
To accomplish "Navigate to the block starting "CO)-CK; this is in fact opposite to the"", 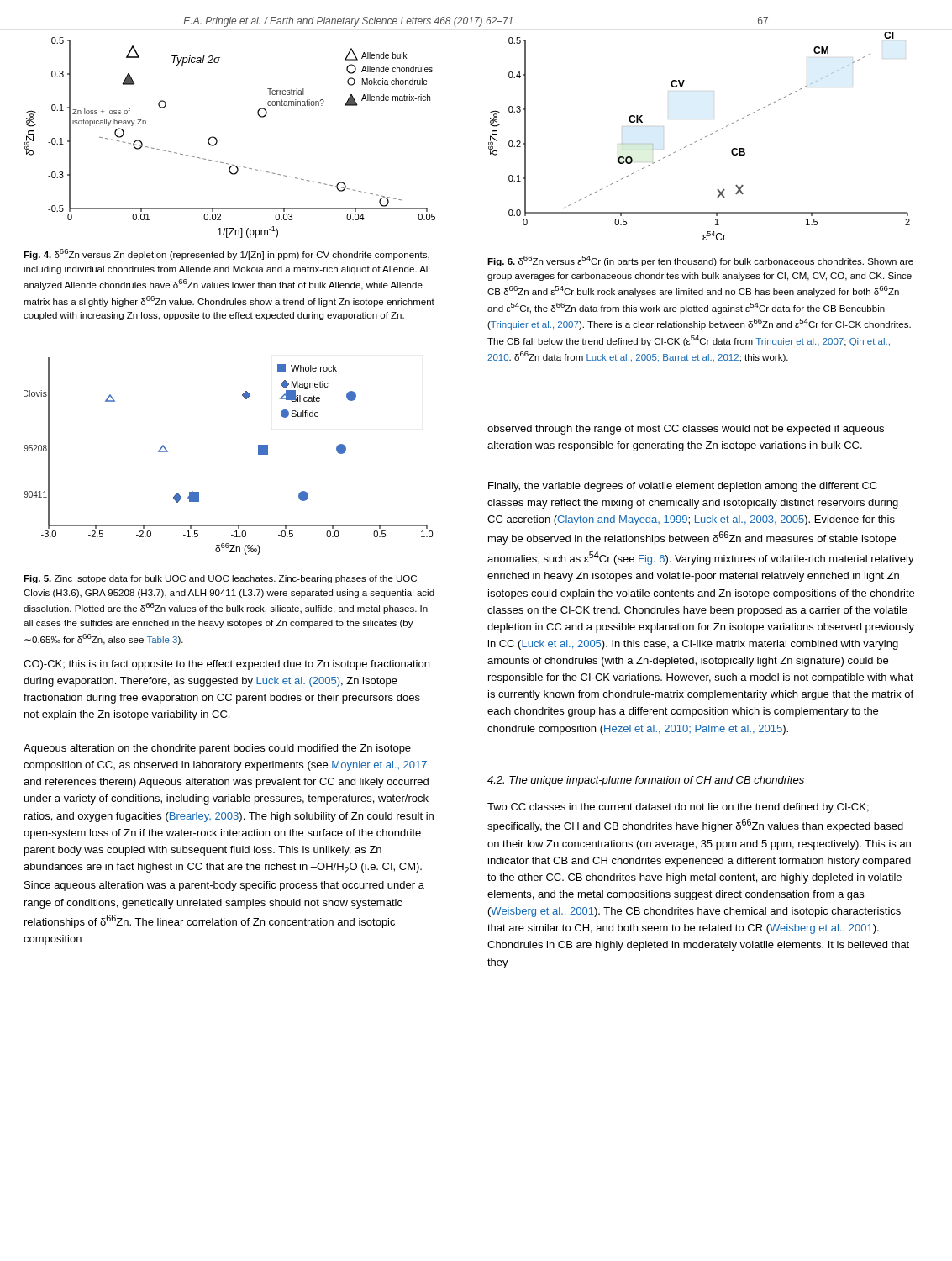I will [227, 689].
